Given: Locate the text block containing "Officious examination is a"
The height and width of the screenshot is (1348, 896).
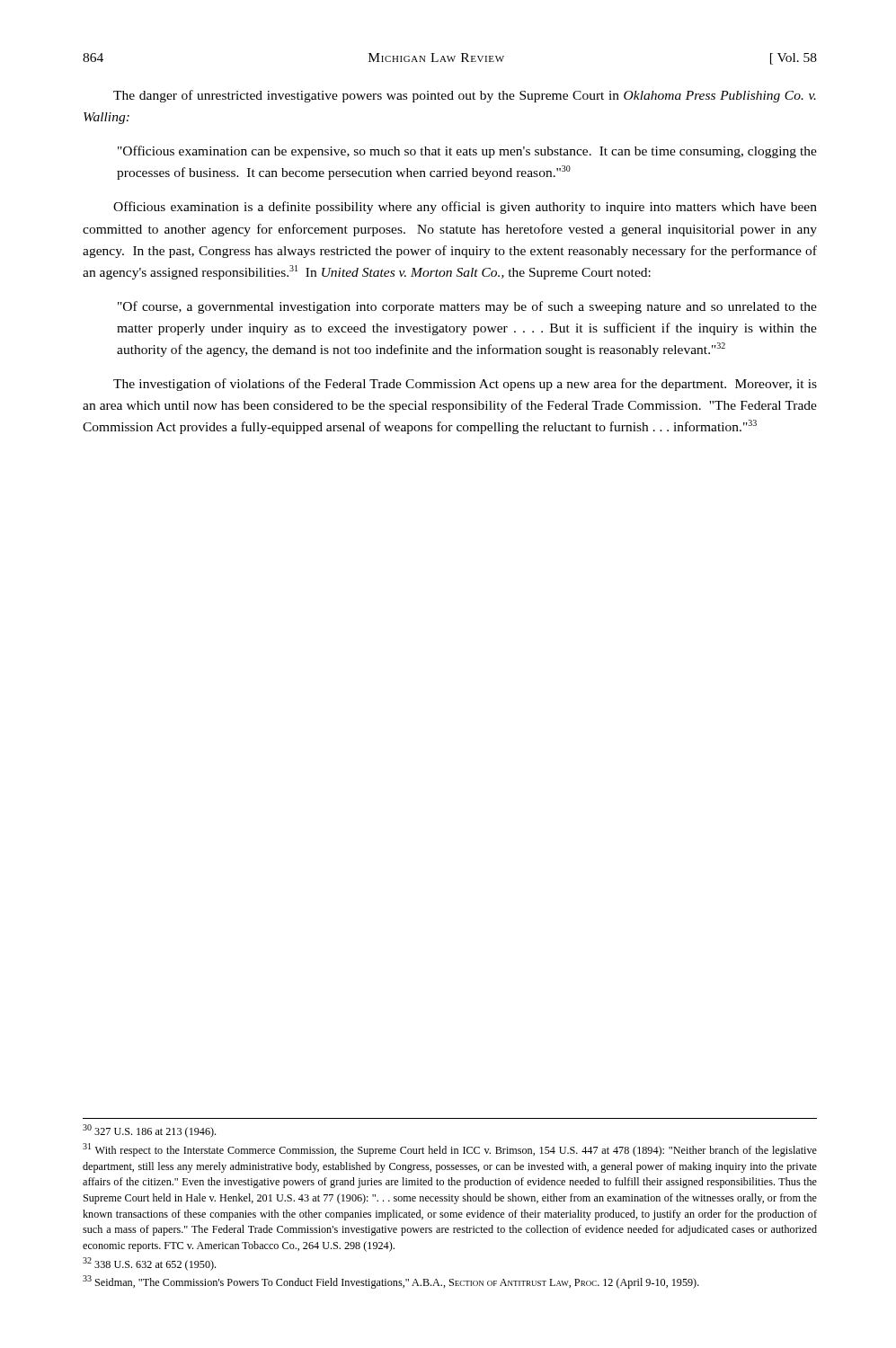Looking at the screenshot, I should click(450, 239).
